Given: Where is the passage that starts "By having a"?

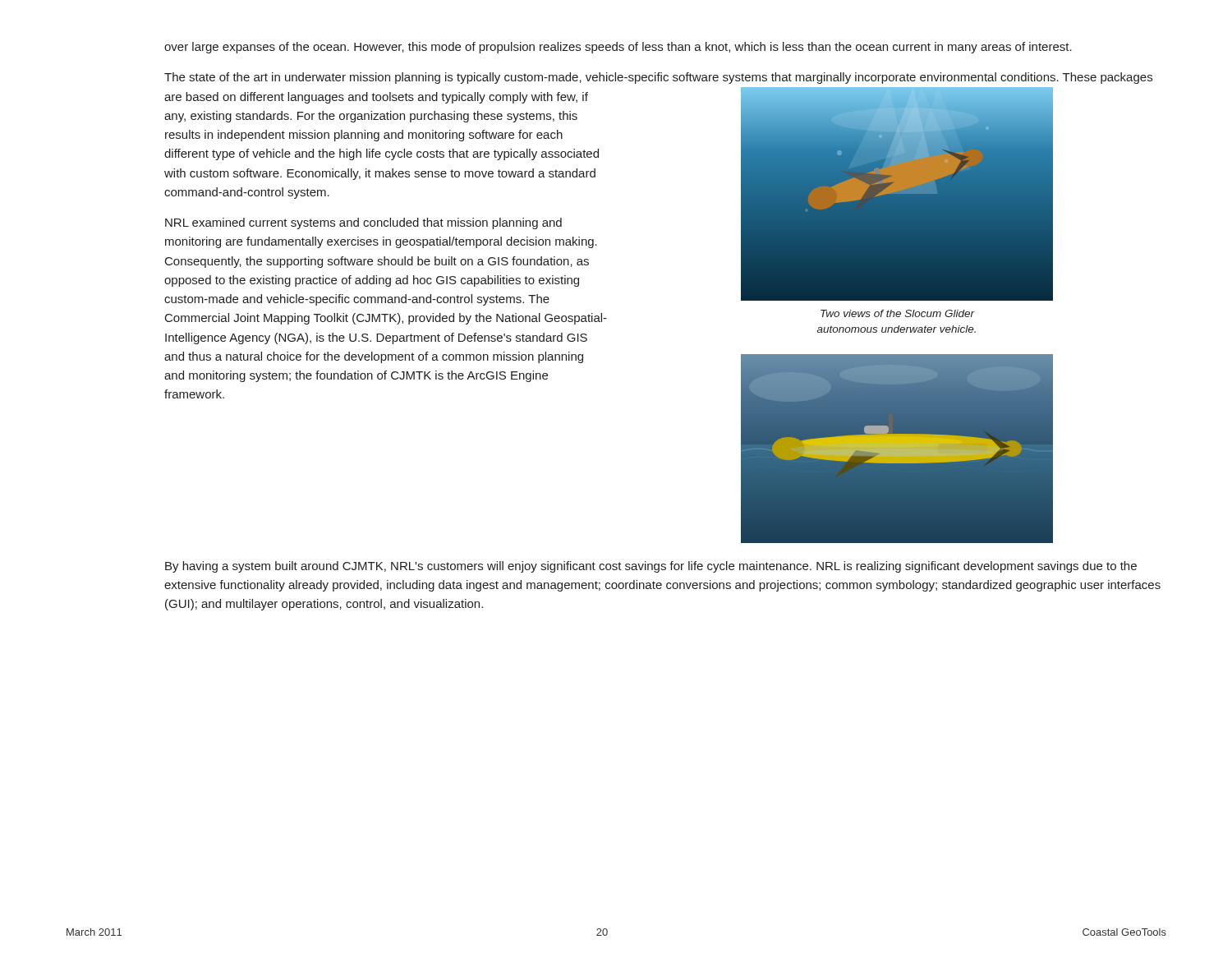Looking at the screenshot, I should [662, 584].
